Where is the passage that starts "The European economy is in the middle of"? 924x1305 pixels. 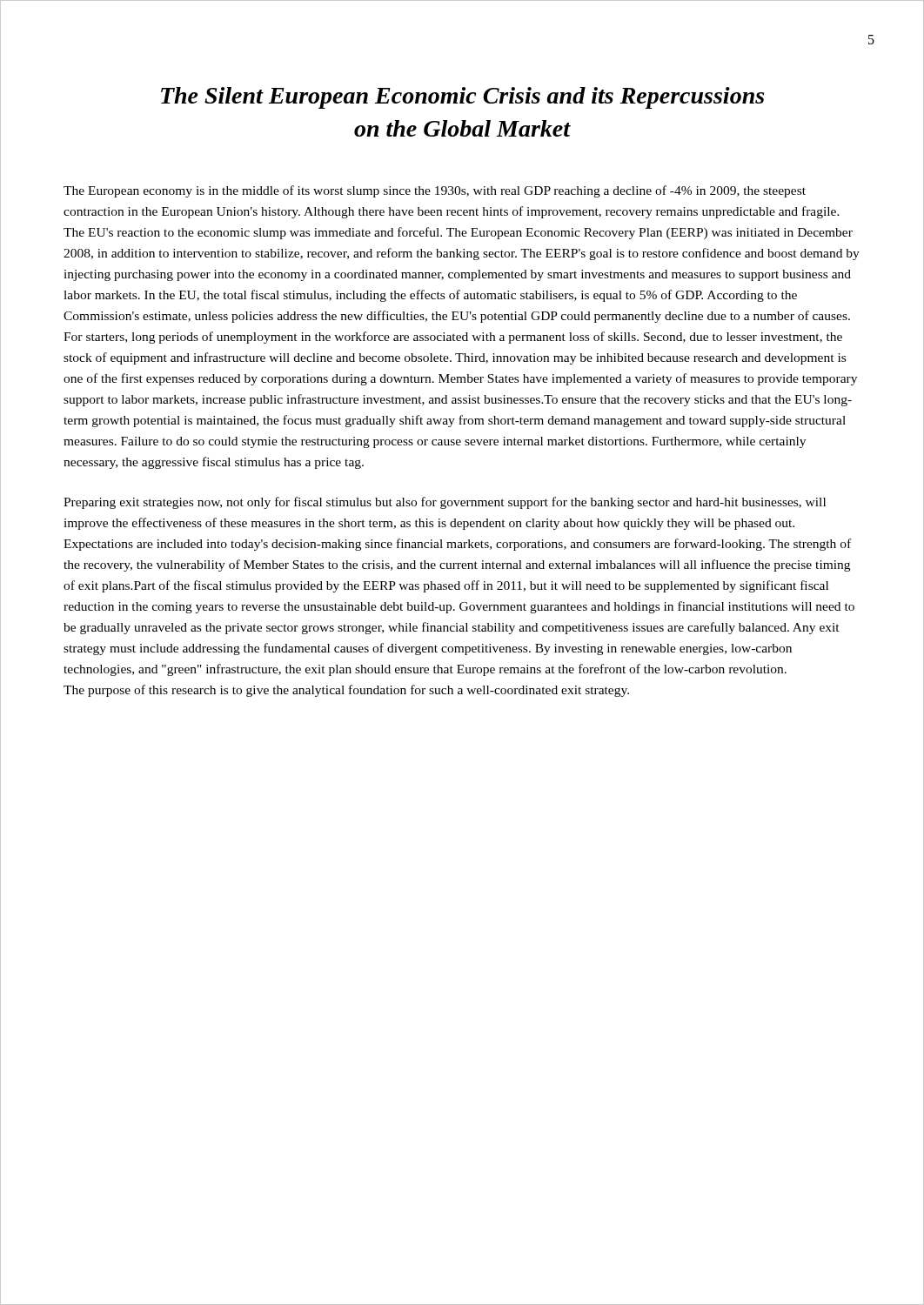pos(461,326)
